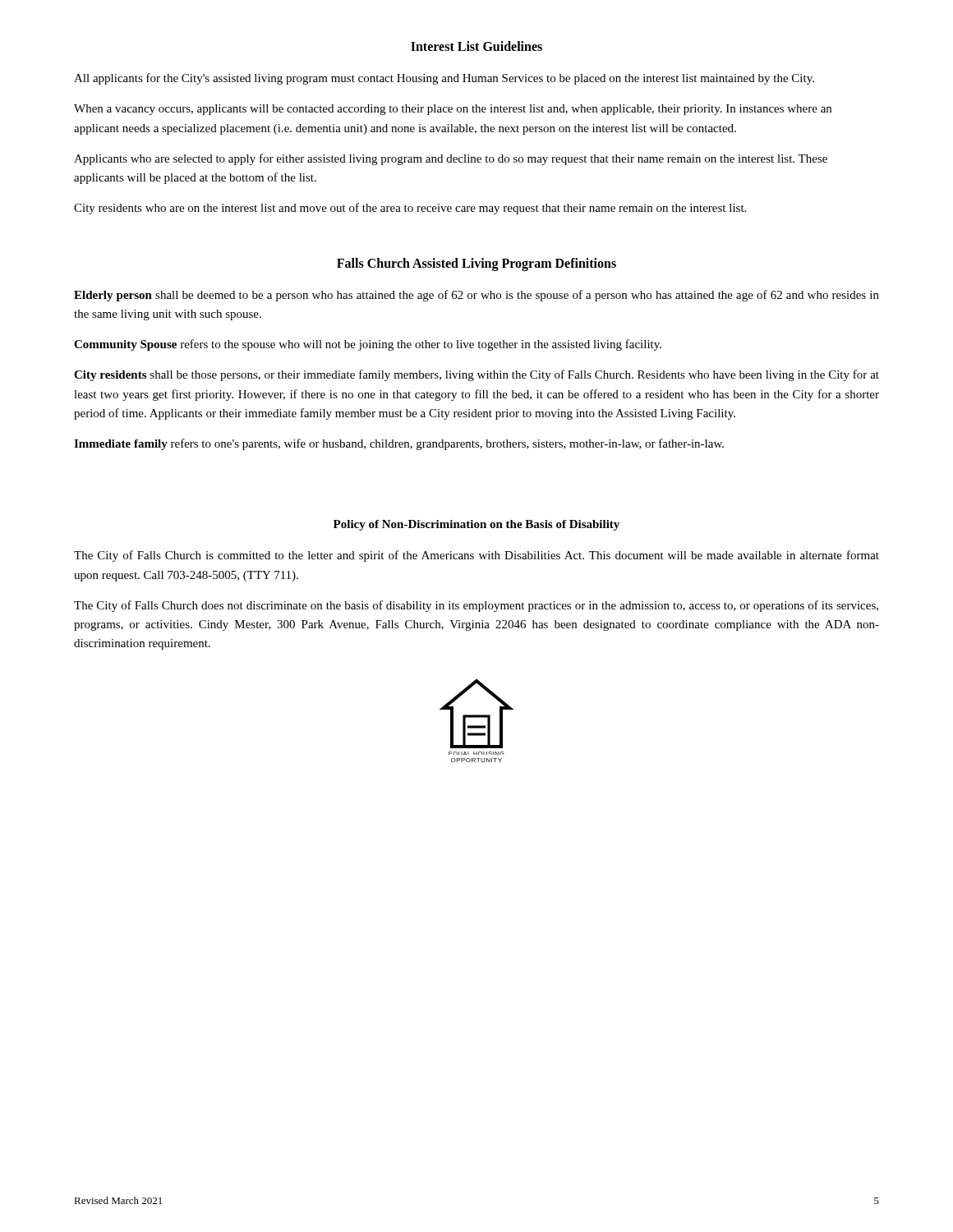Point to the block starting "All applicants for the"

click(x=444, y=78)
